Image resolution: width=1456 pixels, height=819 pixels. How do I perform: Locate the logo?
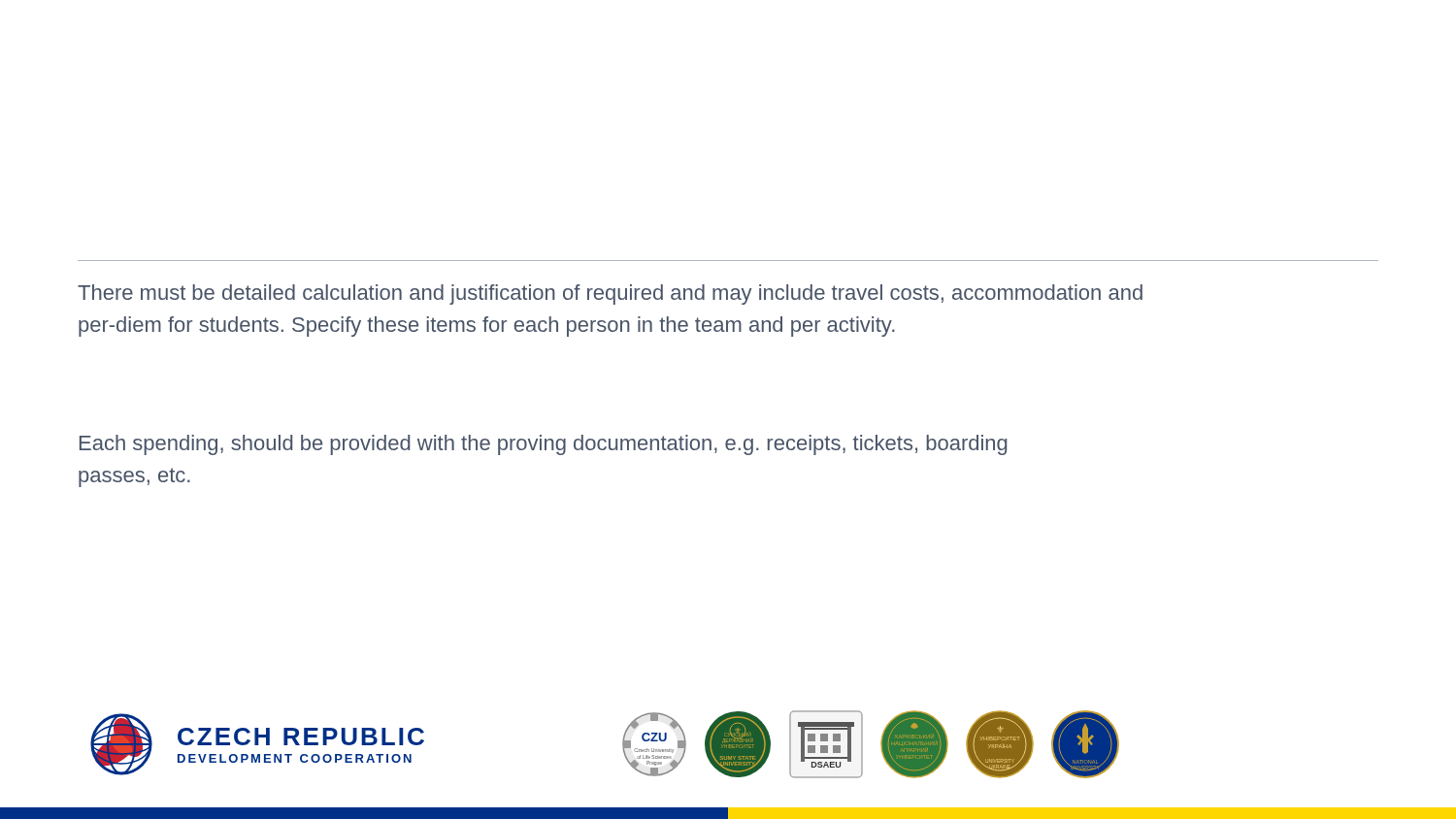[x=728, y=744]
